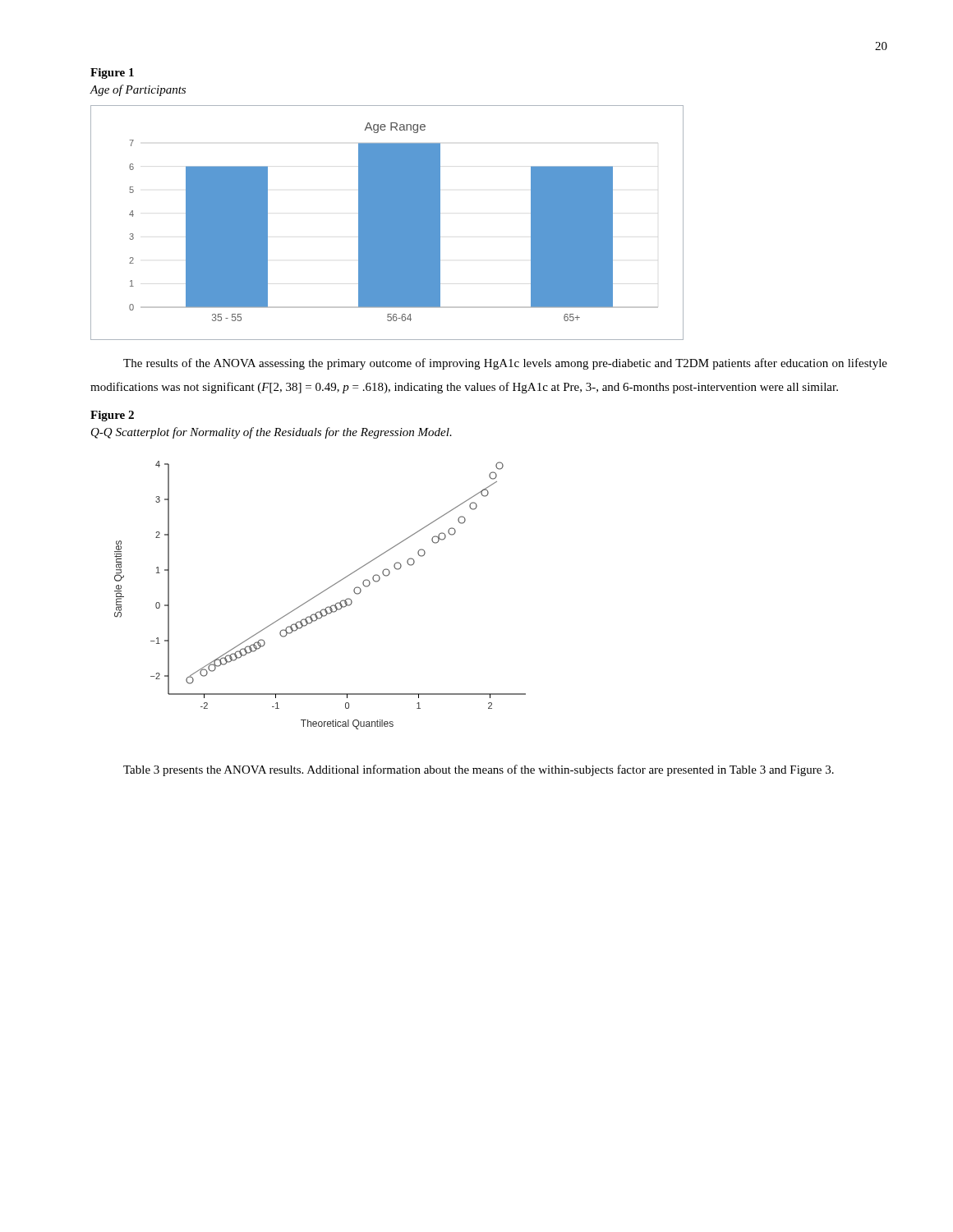Click on the continuous plot
The height and width of the screenshot is (1232, 953).
[497, 597]
